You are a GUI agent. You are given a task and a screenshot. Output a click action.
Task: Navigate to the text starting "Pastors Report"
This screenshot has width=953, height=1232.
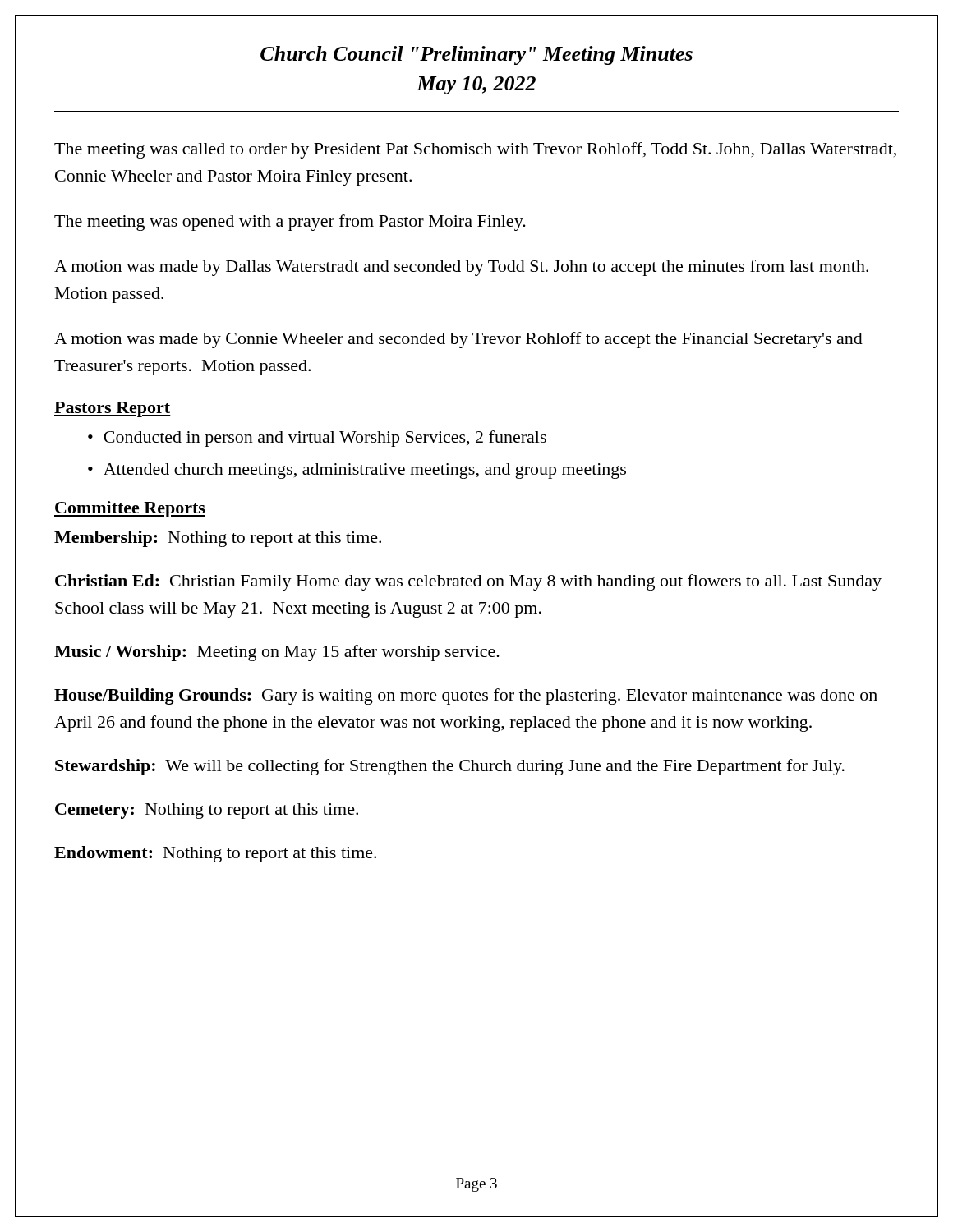112,407
